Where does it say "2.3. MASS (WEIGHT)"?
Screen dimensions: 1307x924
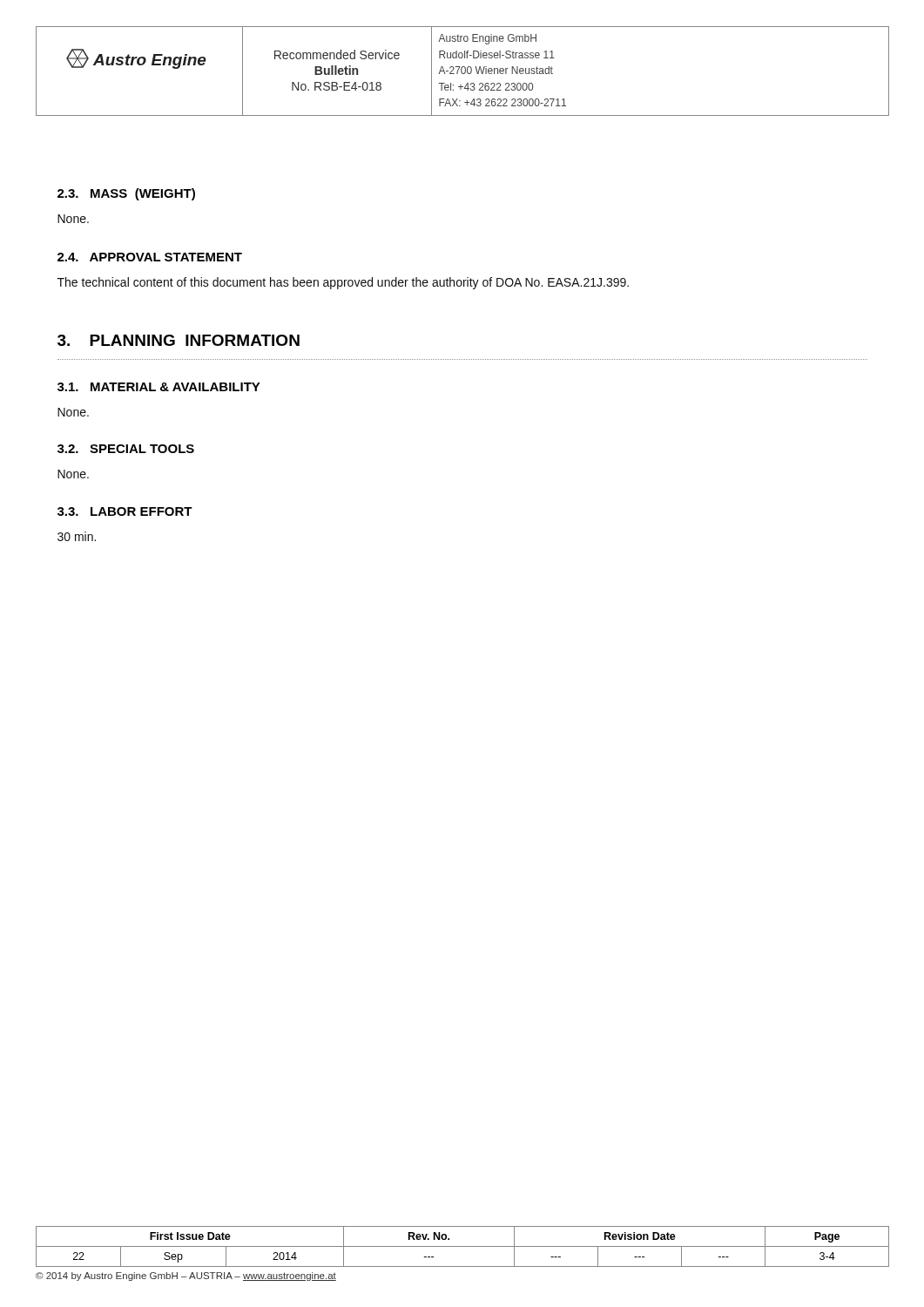tap(126, 193)
